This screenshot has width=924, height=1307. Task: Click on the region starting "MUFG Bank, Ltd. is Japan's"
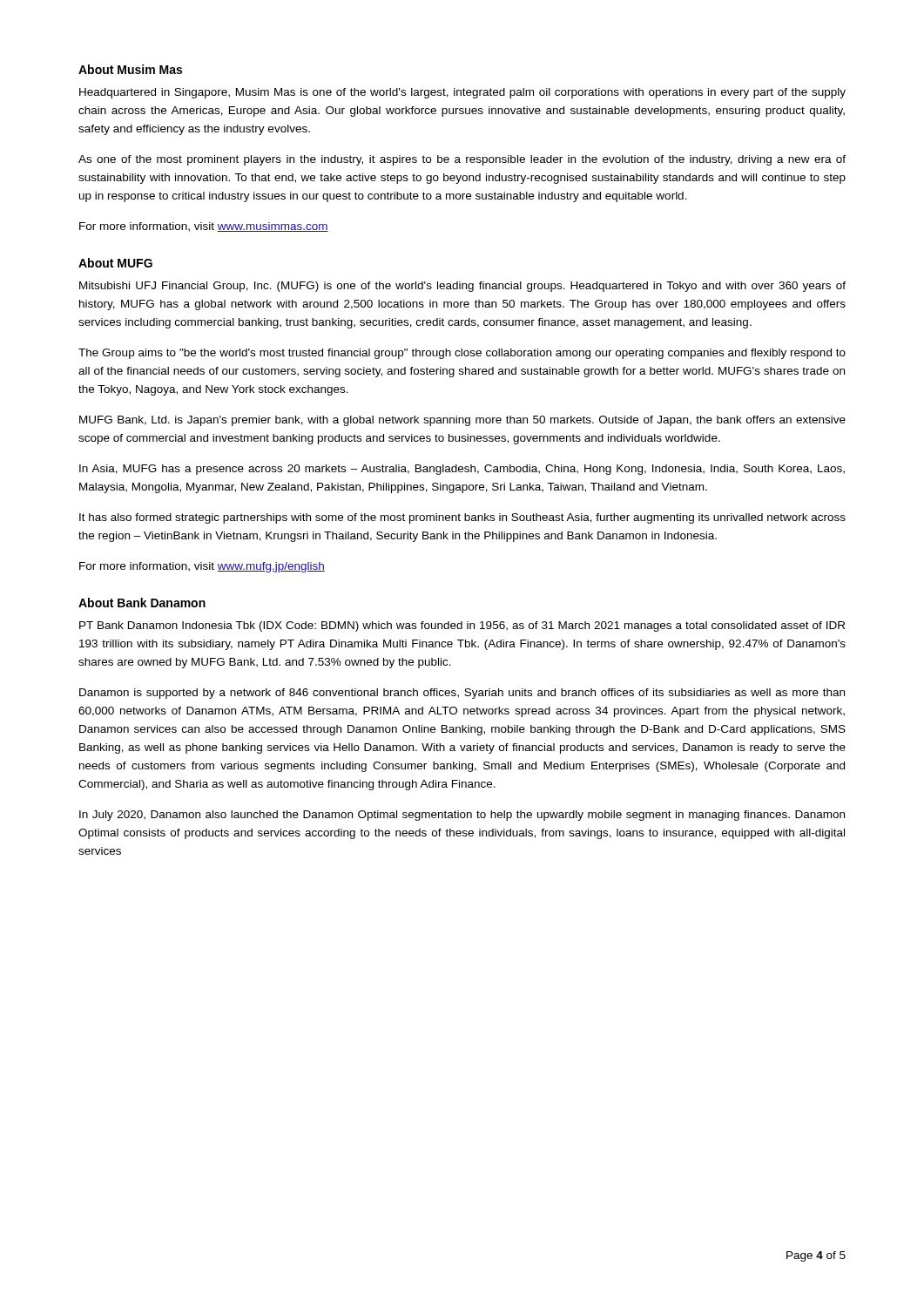(462, 429)
